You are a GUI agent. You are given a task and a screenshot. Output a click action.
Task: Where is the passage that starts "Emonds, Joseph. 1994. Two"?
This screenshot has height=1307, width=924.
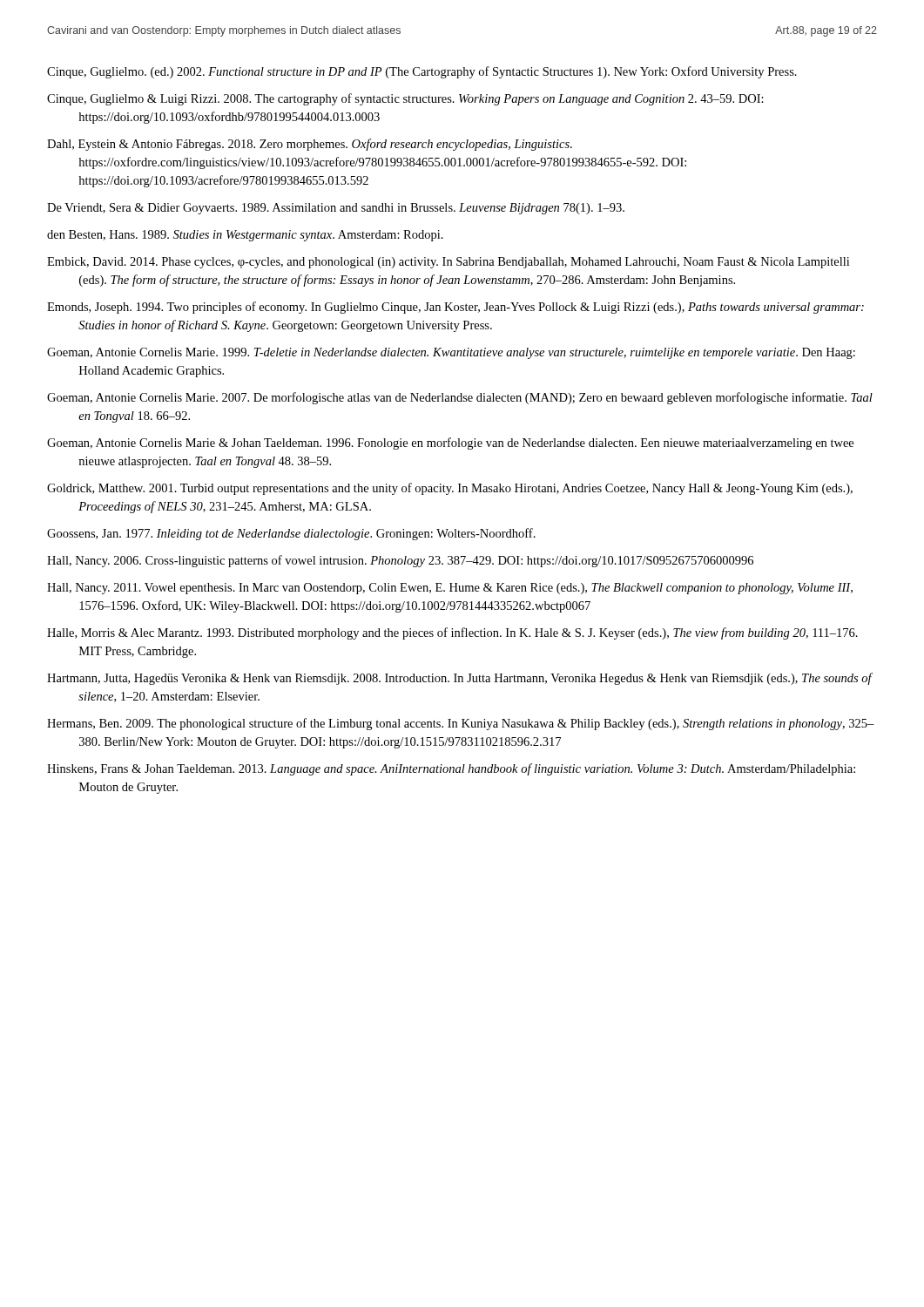(456, 316)
